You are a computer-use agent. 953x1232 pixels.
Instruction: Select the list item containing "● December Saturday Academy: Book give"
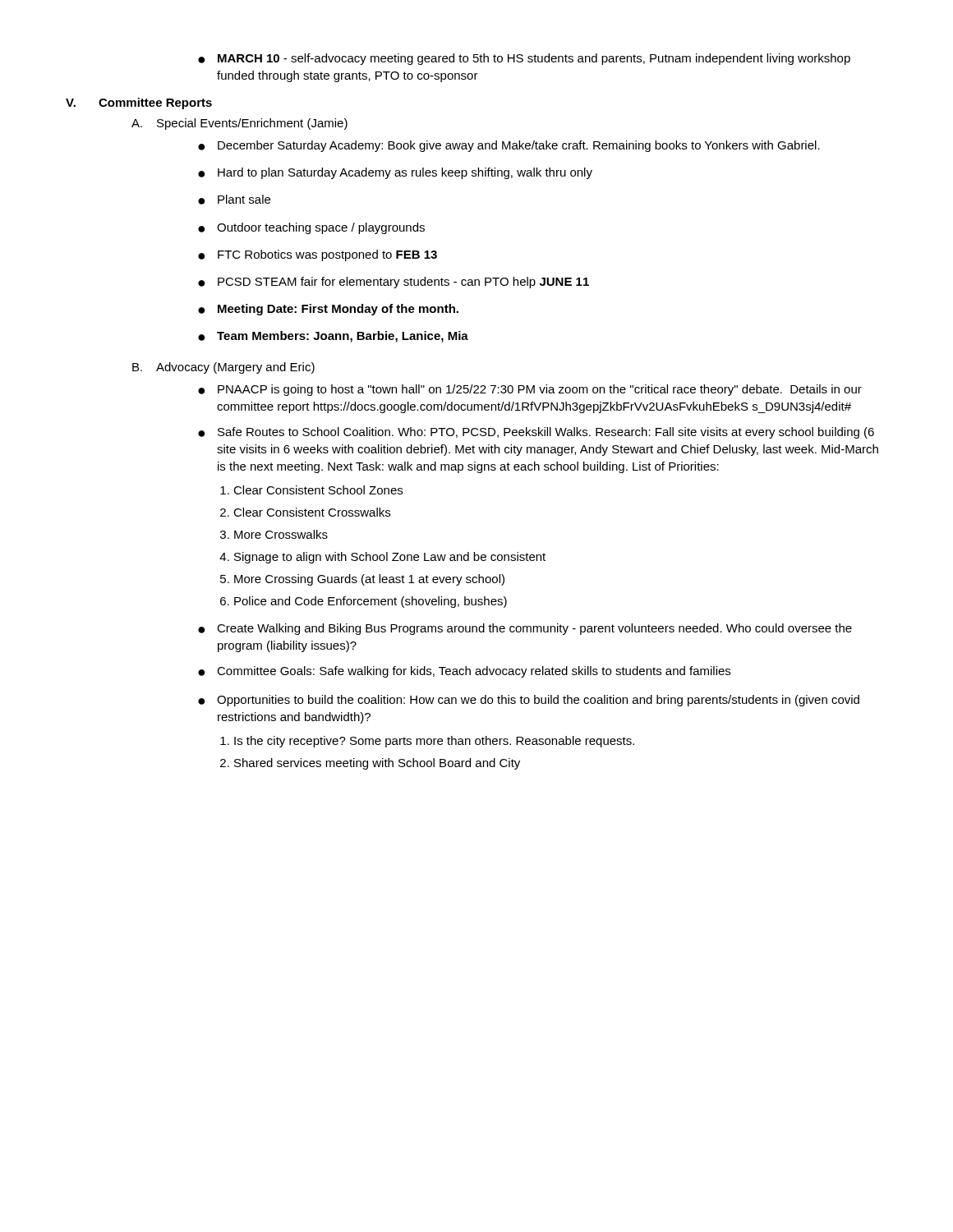tap(542, 147)
